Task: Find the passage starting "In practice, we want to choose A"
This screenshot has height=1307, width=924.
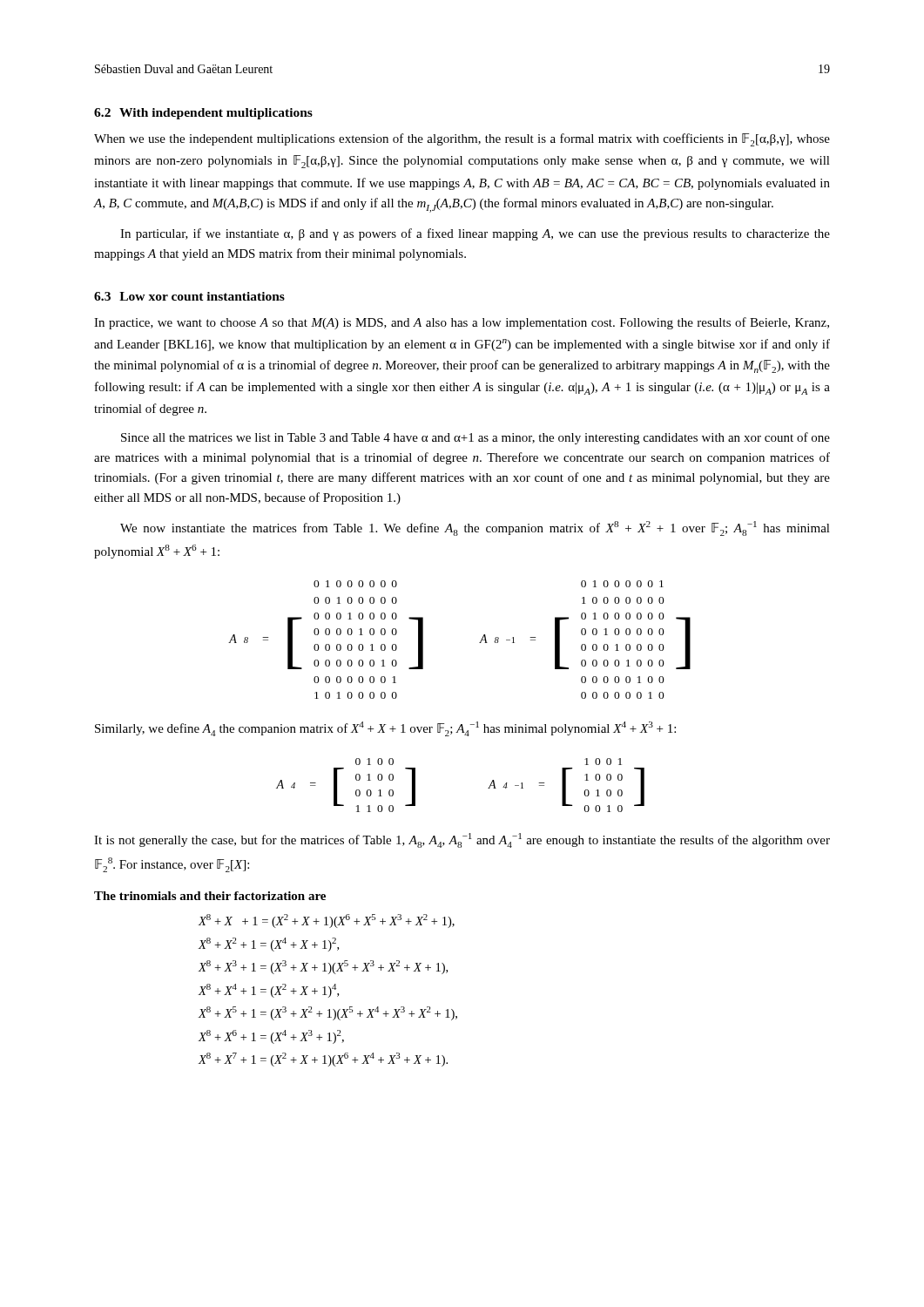Action: pyautogui.click(x=462, y=438)
